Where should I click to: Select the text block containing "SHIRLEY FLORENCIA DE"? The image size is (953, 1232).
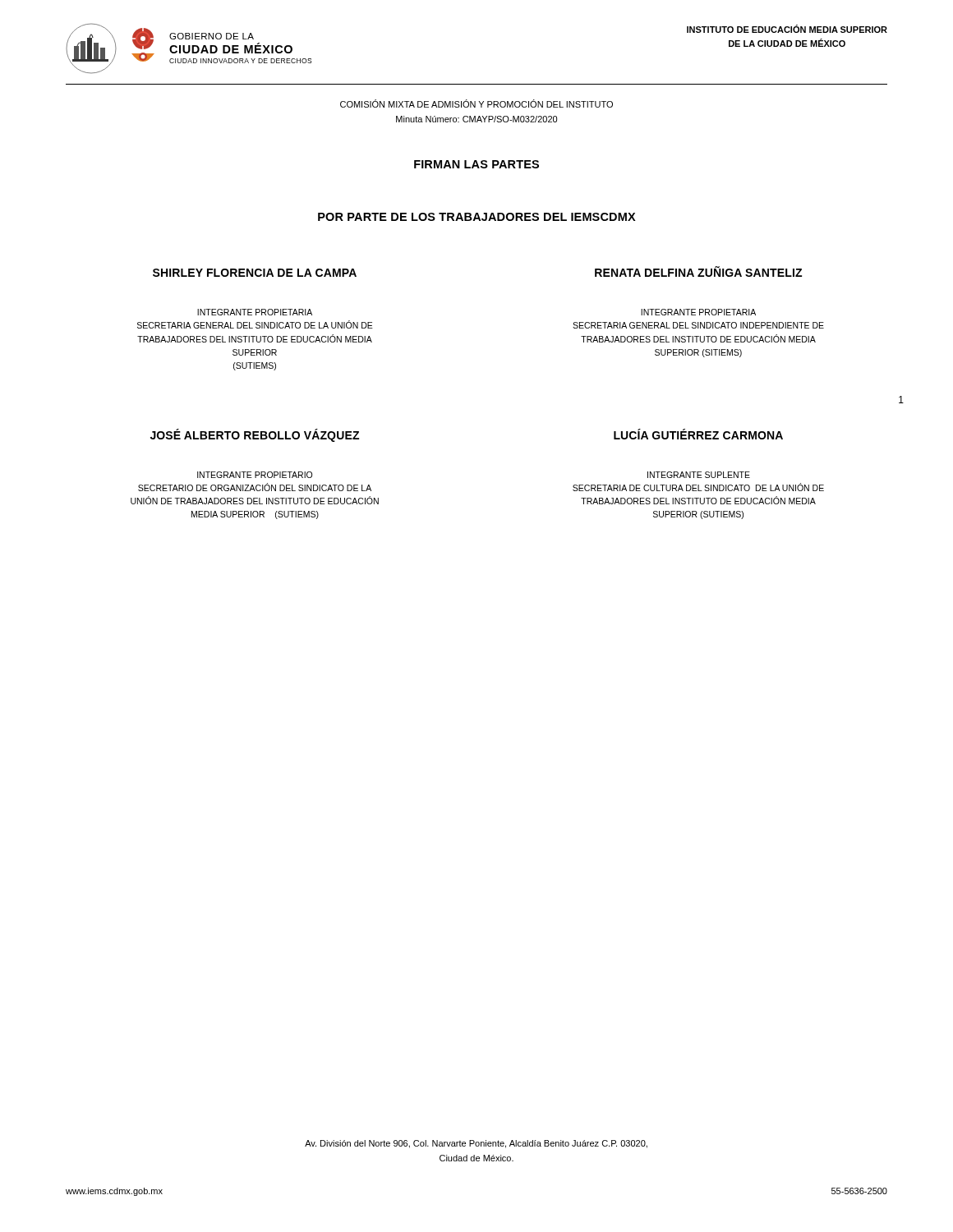(255, 273)
